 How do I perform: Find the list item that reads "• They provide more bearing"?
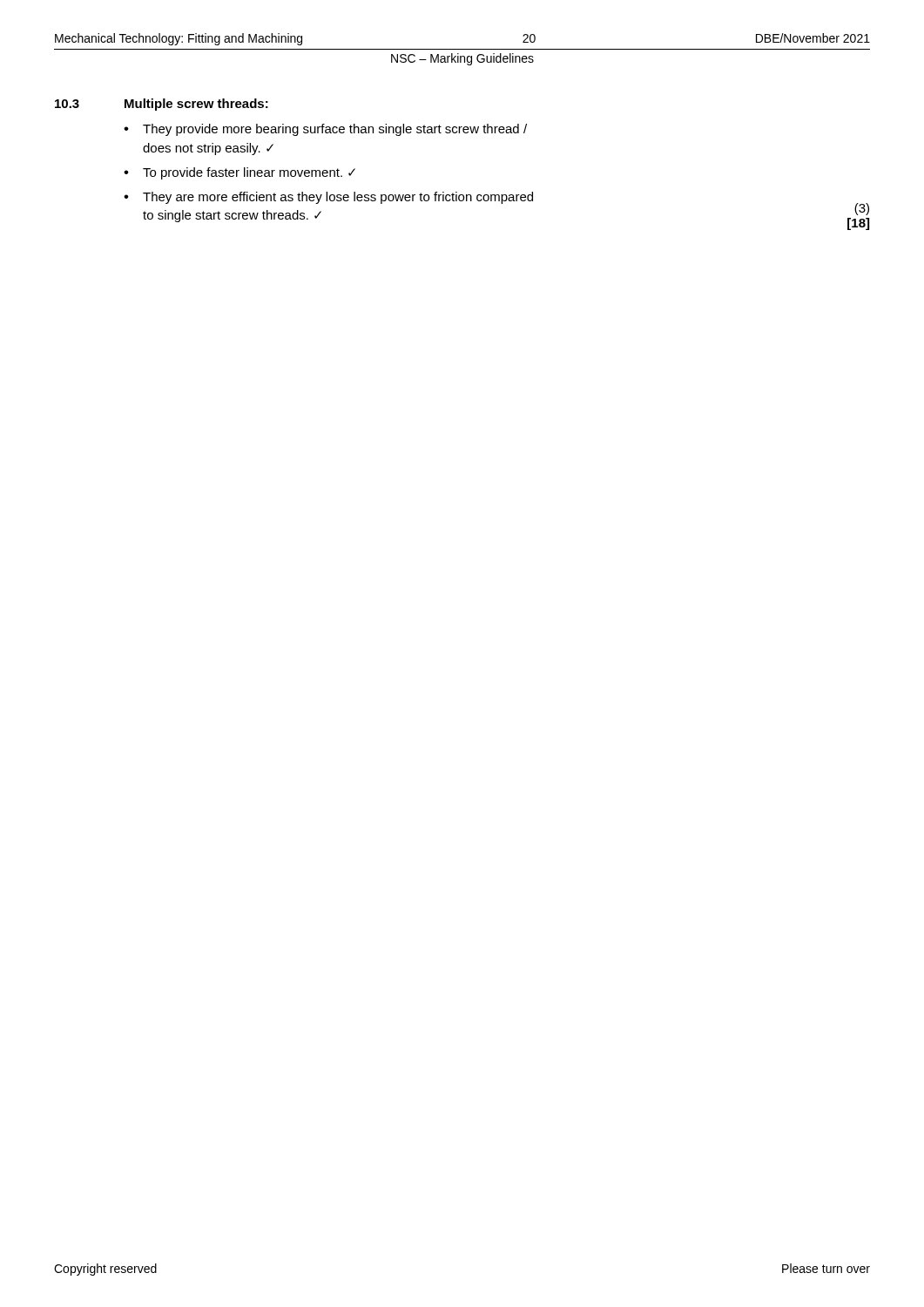pos(325,138)
